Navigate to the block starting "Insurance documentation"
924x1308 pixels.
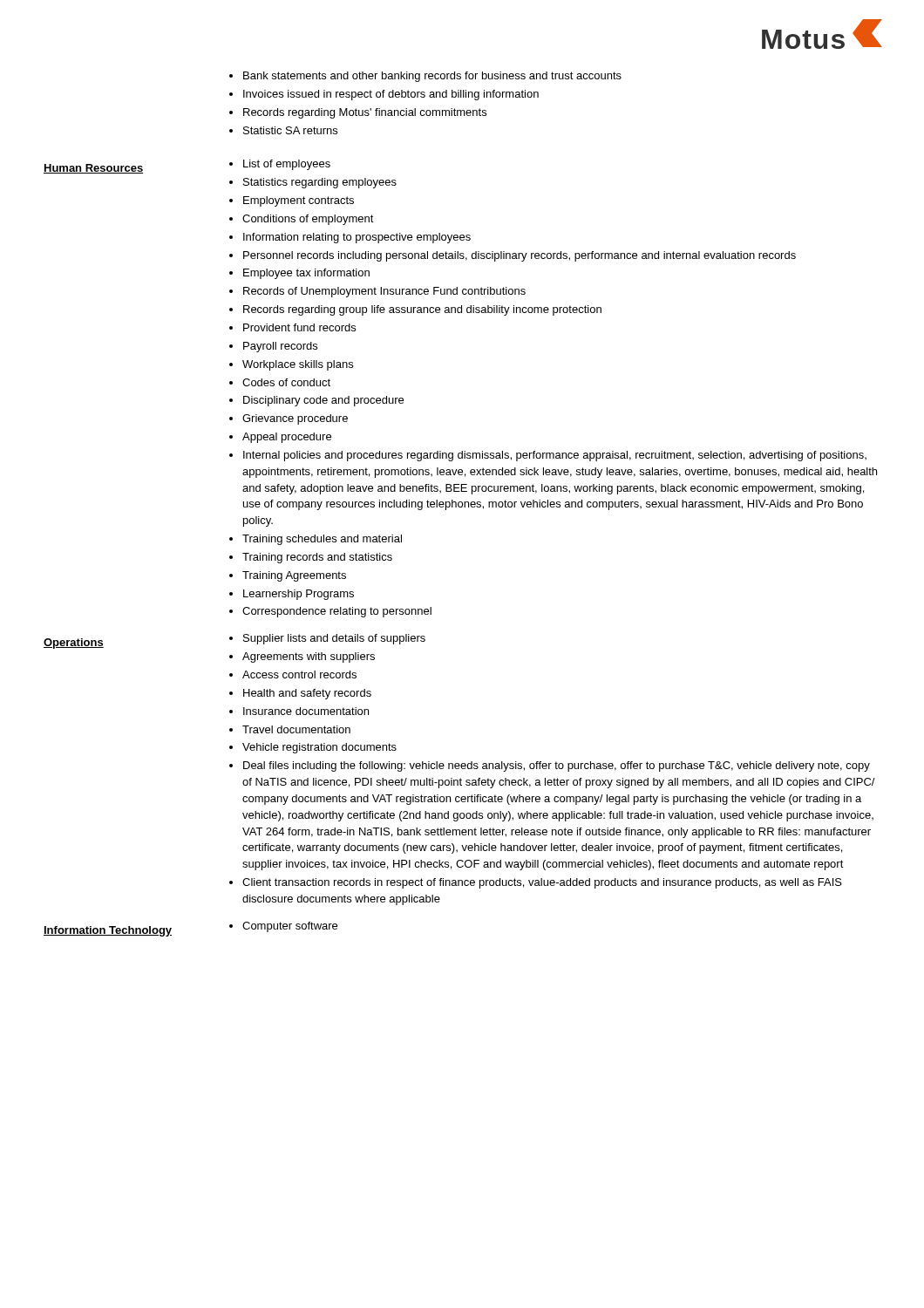306,711
